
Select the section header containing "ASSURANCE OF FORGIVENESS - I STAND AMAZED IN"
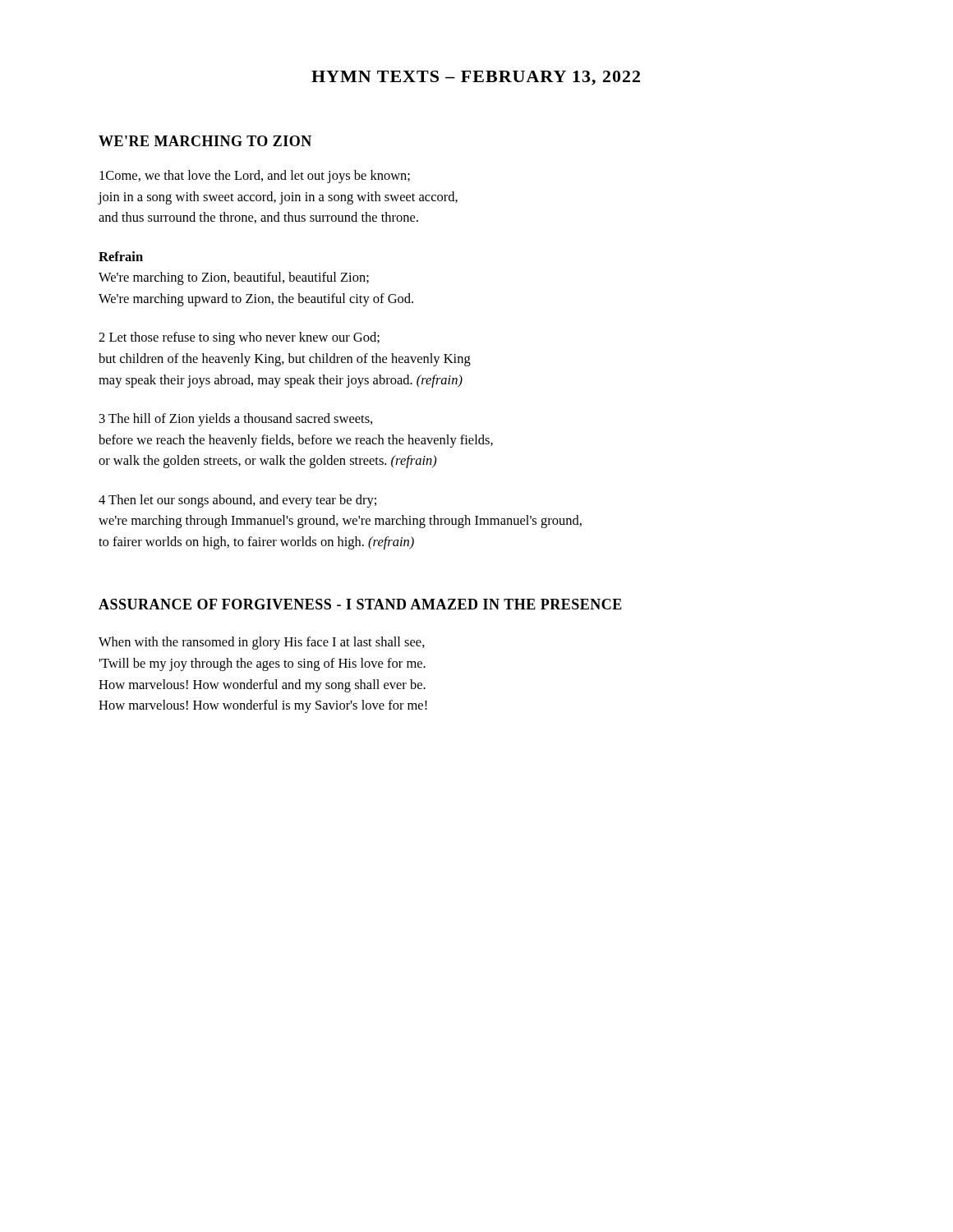pos(361,605)
